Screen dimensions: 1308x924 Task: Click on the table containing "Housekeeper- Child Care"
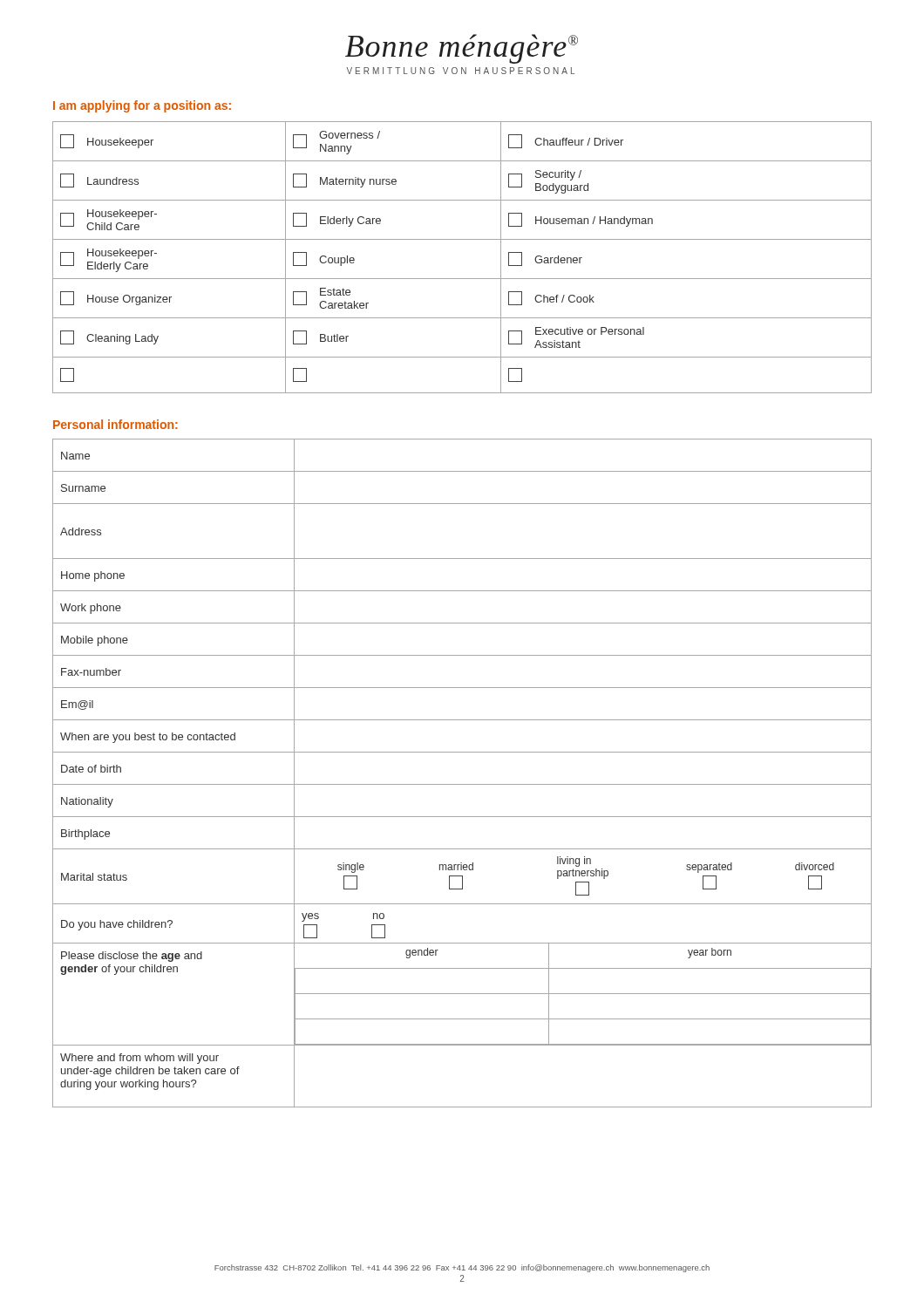[x=462, y=257]
